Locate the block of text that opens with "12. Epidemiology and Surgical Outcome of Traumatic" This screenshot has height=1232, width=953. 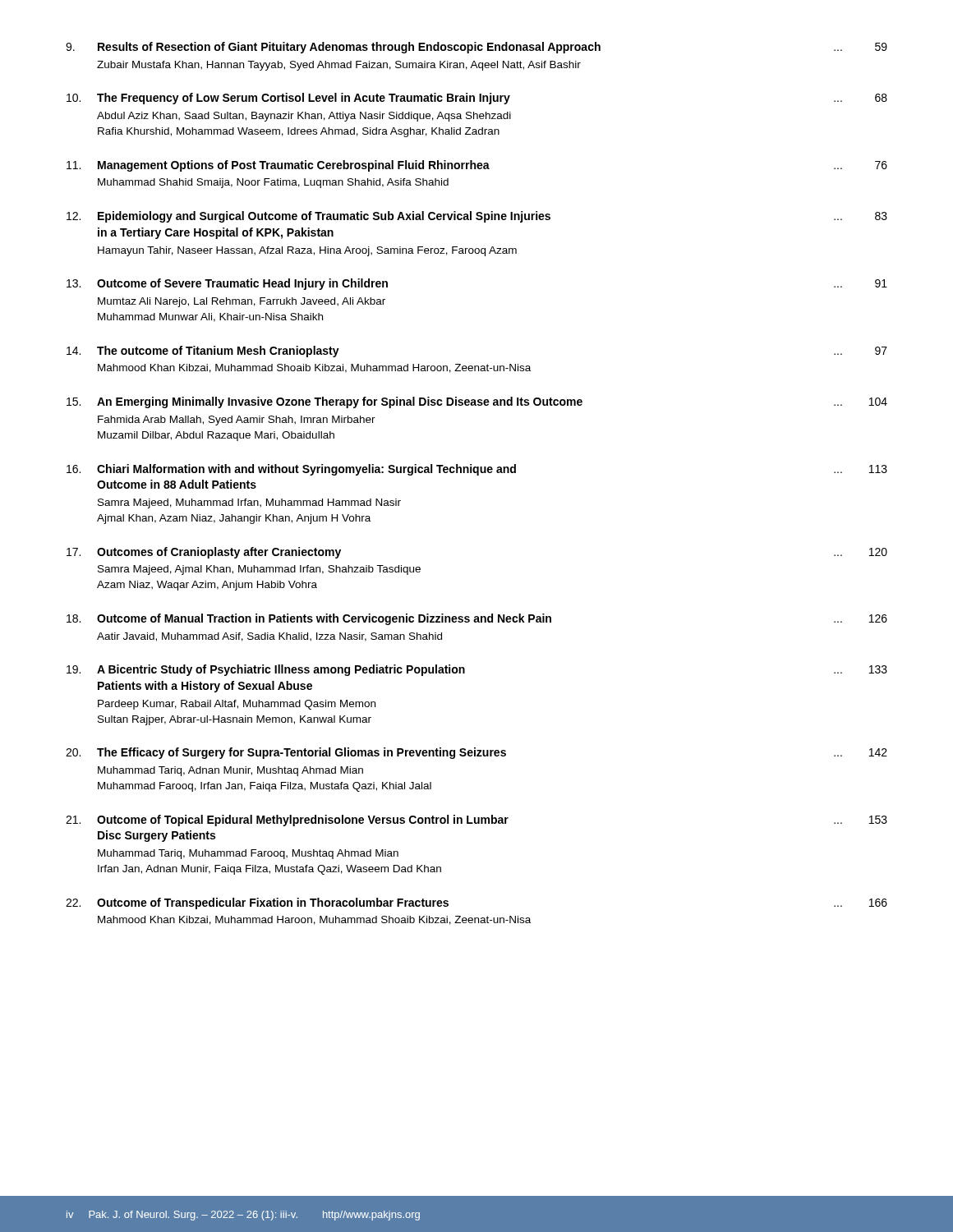477,217
